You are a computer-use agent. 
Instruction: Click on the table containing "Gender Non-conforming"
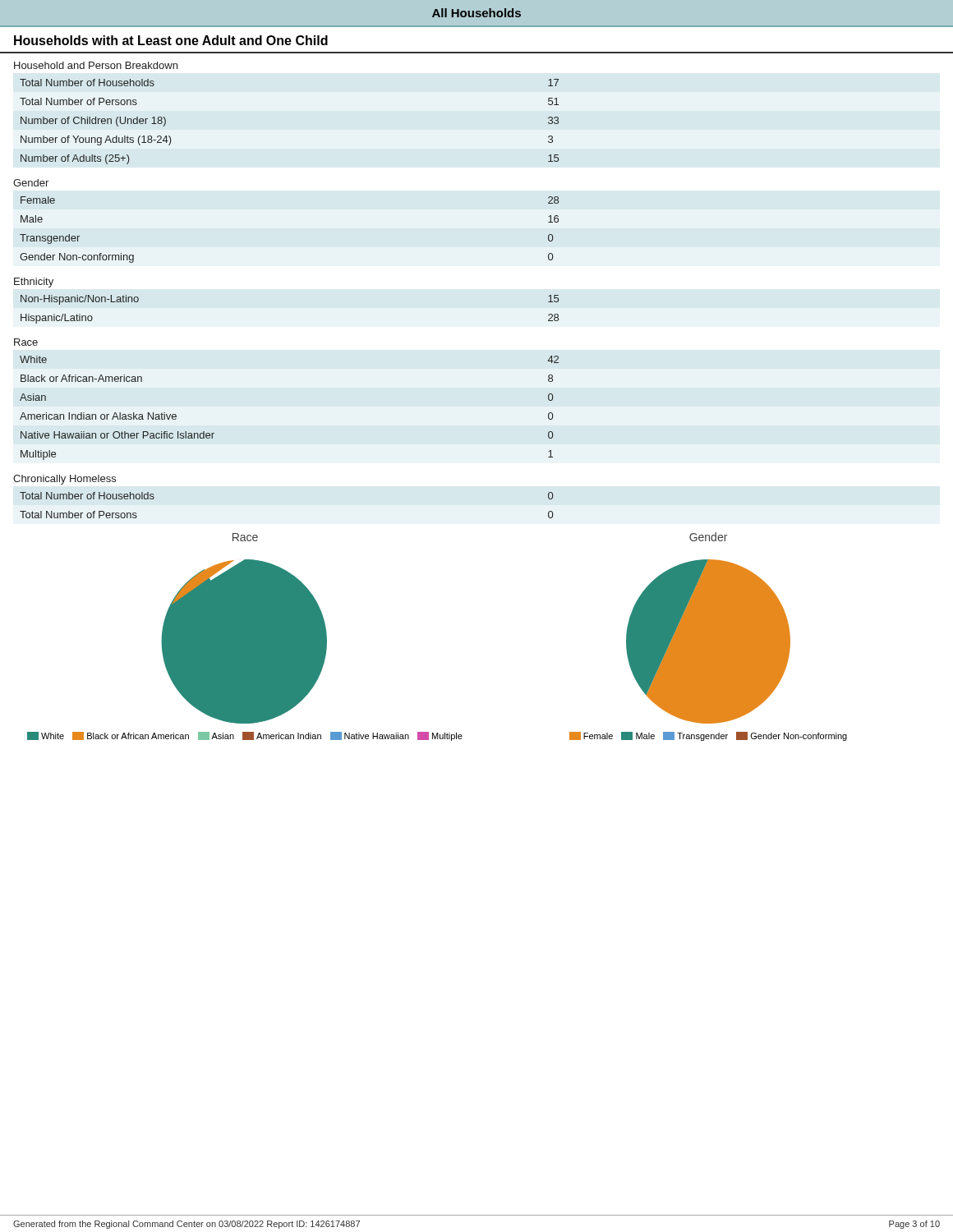click(476, 228)
